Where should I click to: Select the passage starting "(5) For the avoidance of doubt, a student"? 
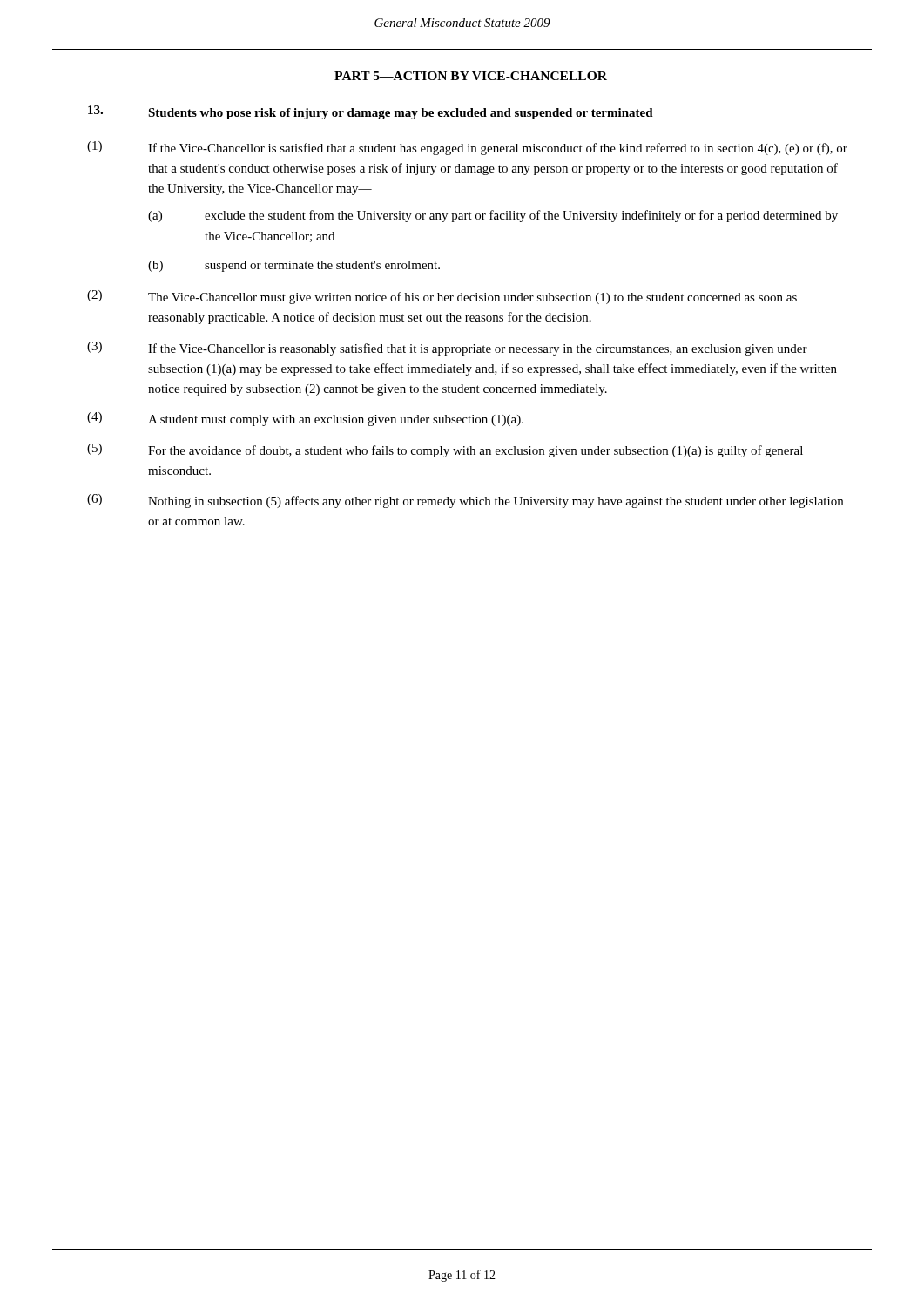click(x=471, y=461)
